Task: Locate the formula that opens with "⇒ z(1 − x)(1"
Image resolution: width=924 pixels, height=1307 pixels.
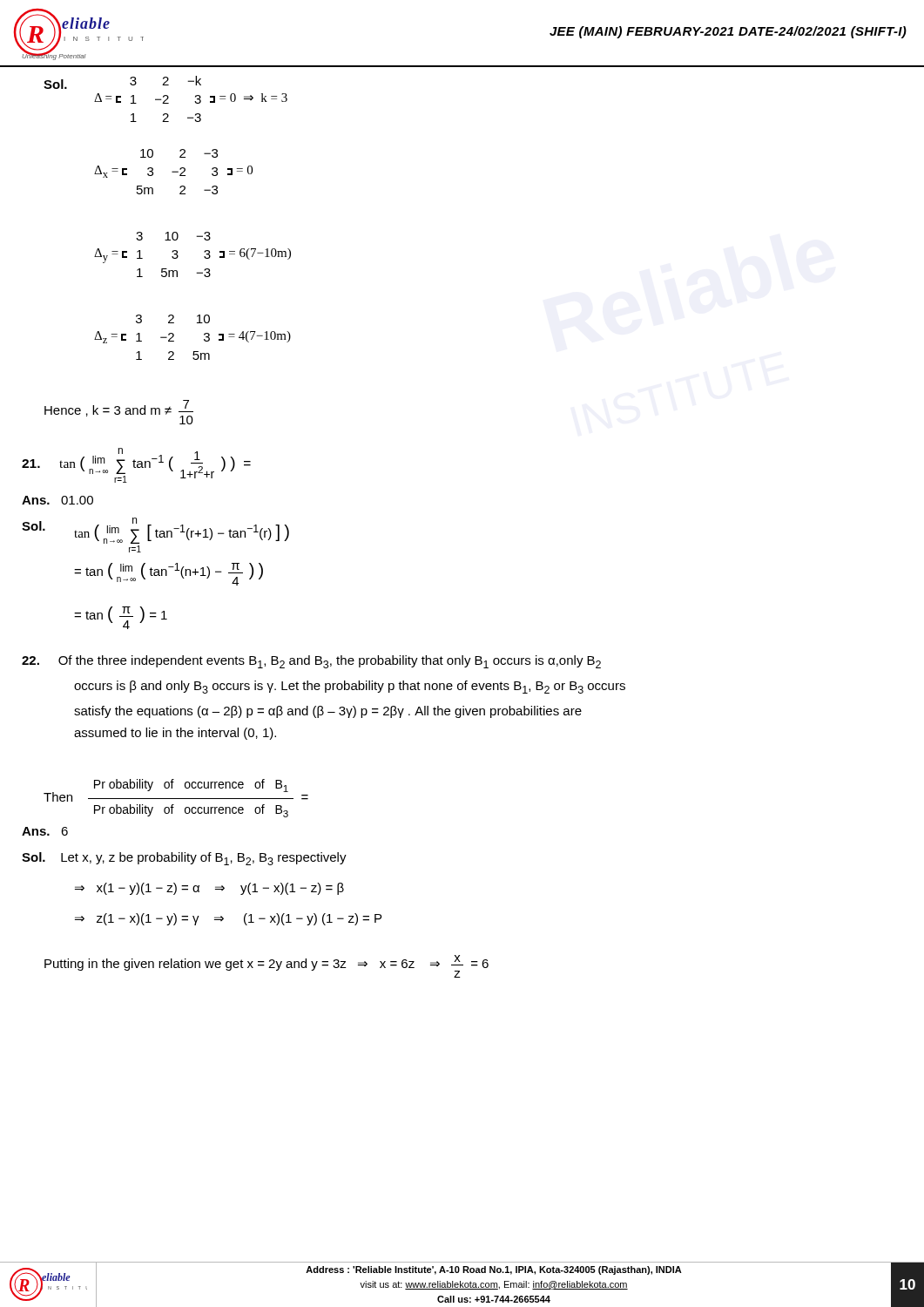Action: pos(228,918)
